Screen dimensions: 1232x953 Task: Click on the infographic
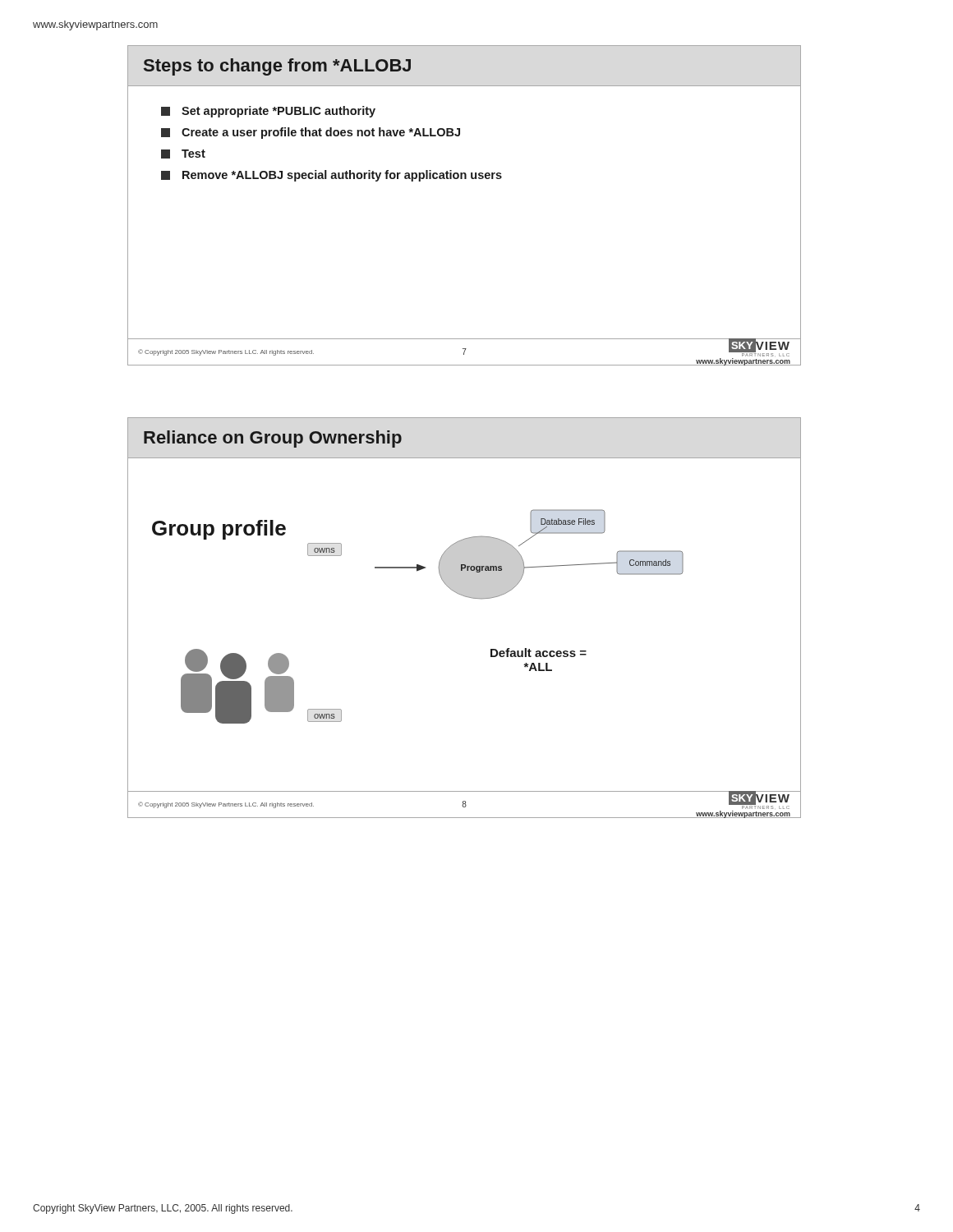coord(464,627)
